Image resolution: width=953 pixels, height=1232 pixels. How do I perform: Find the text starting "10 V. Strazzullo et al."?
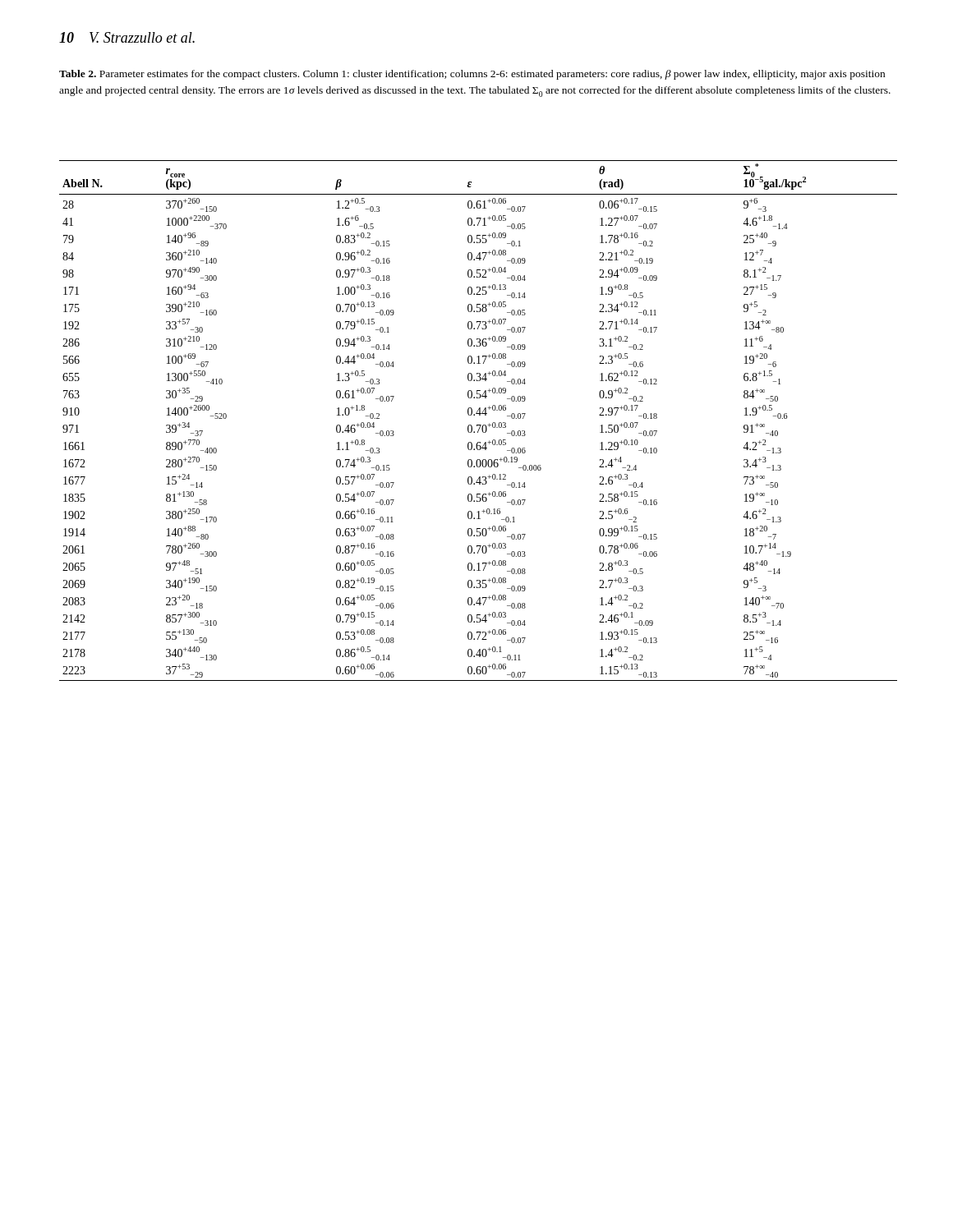pos(127,38)
